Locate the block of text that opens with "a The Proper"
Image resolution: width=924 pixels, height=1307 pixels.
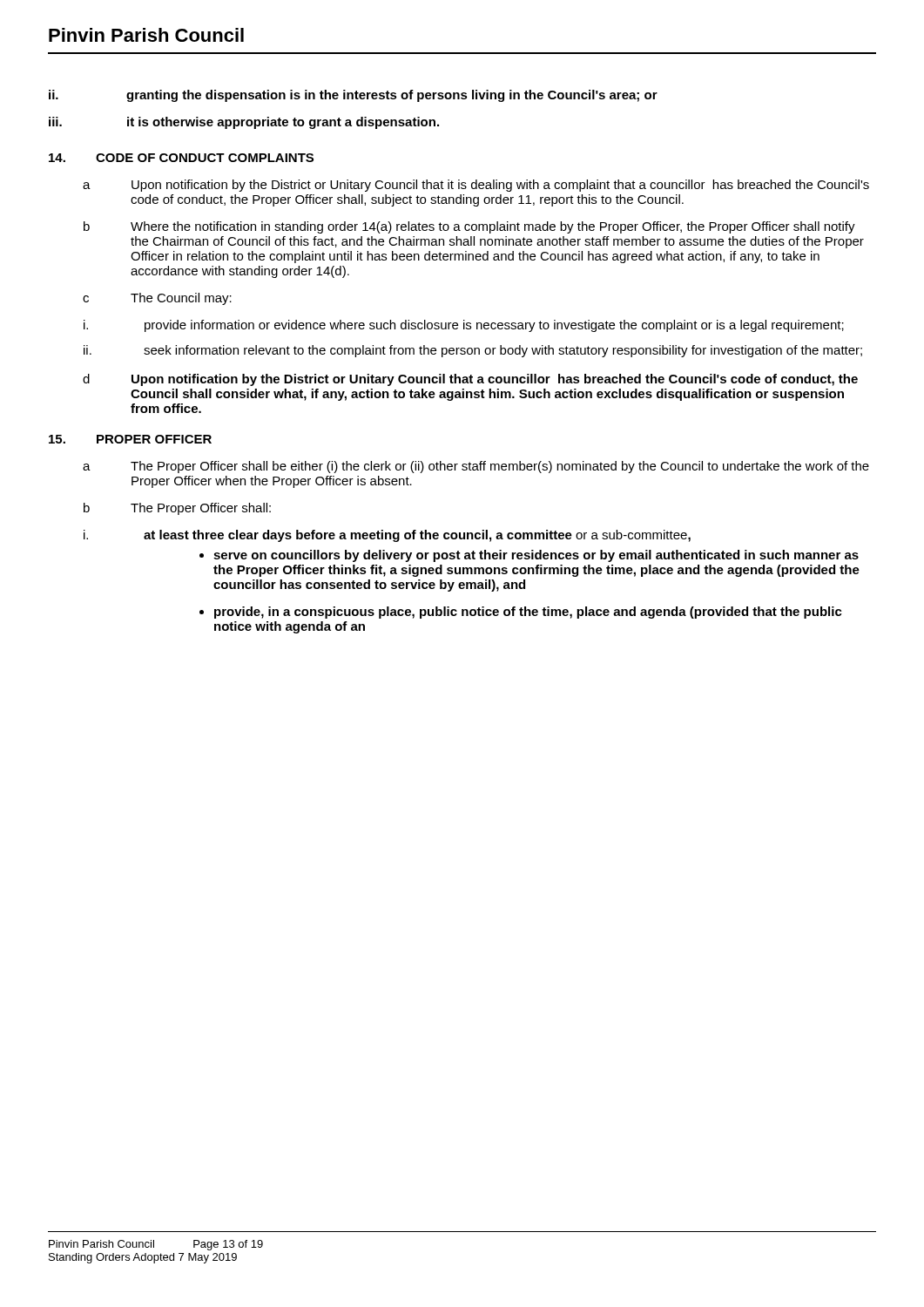coord(462,473)
